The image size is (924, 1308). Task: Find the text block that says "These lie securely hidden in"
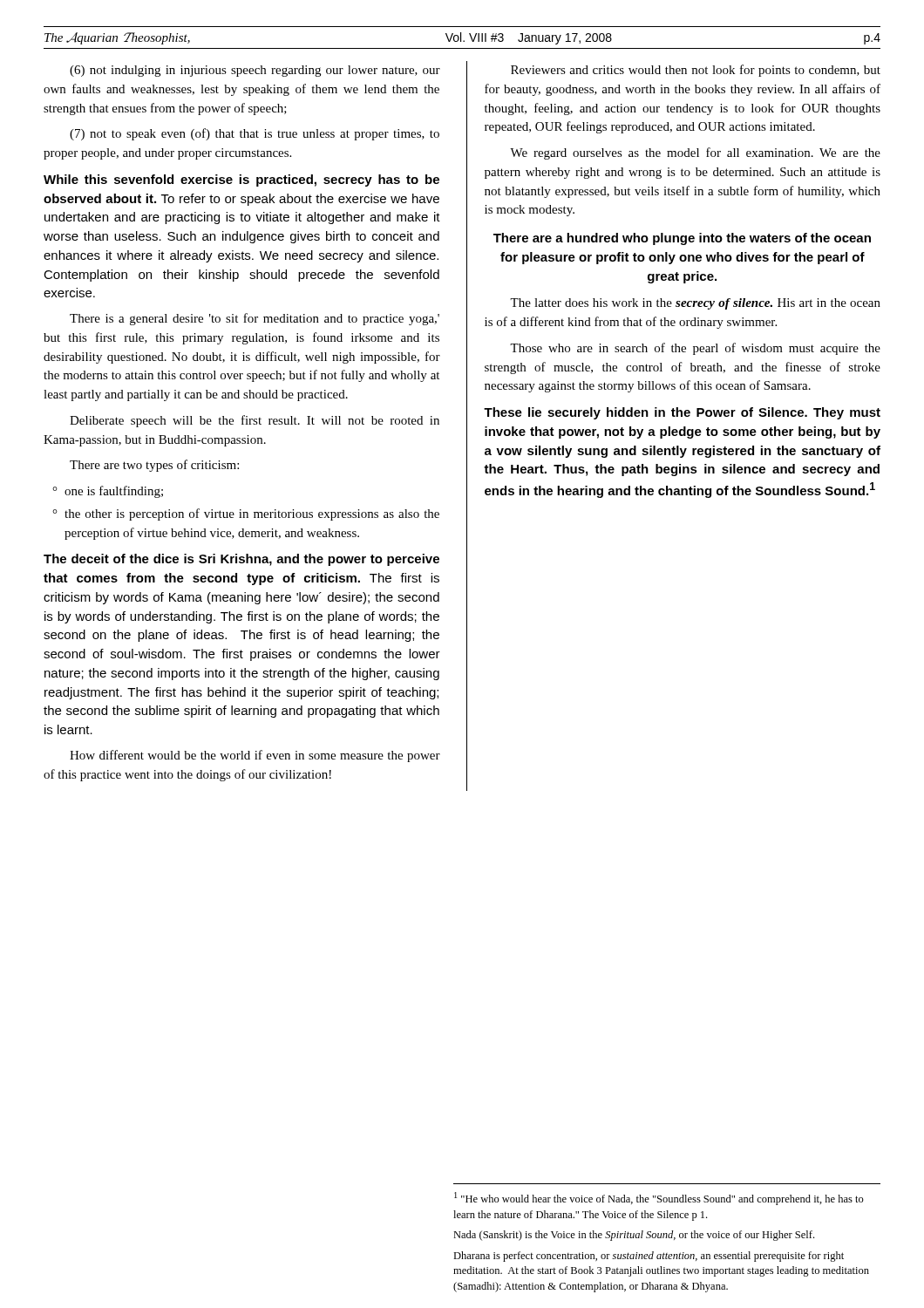coord(682,451)
